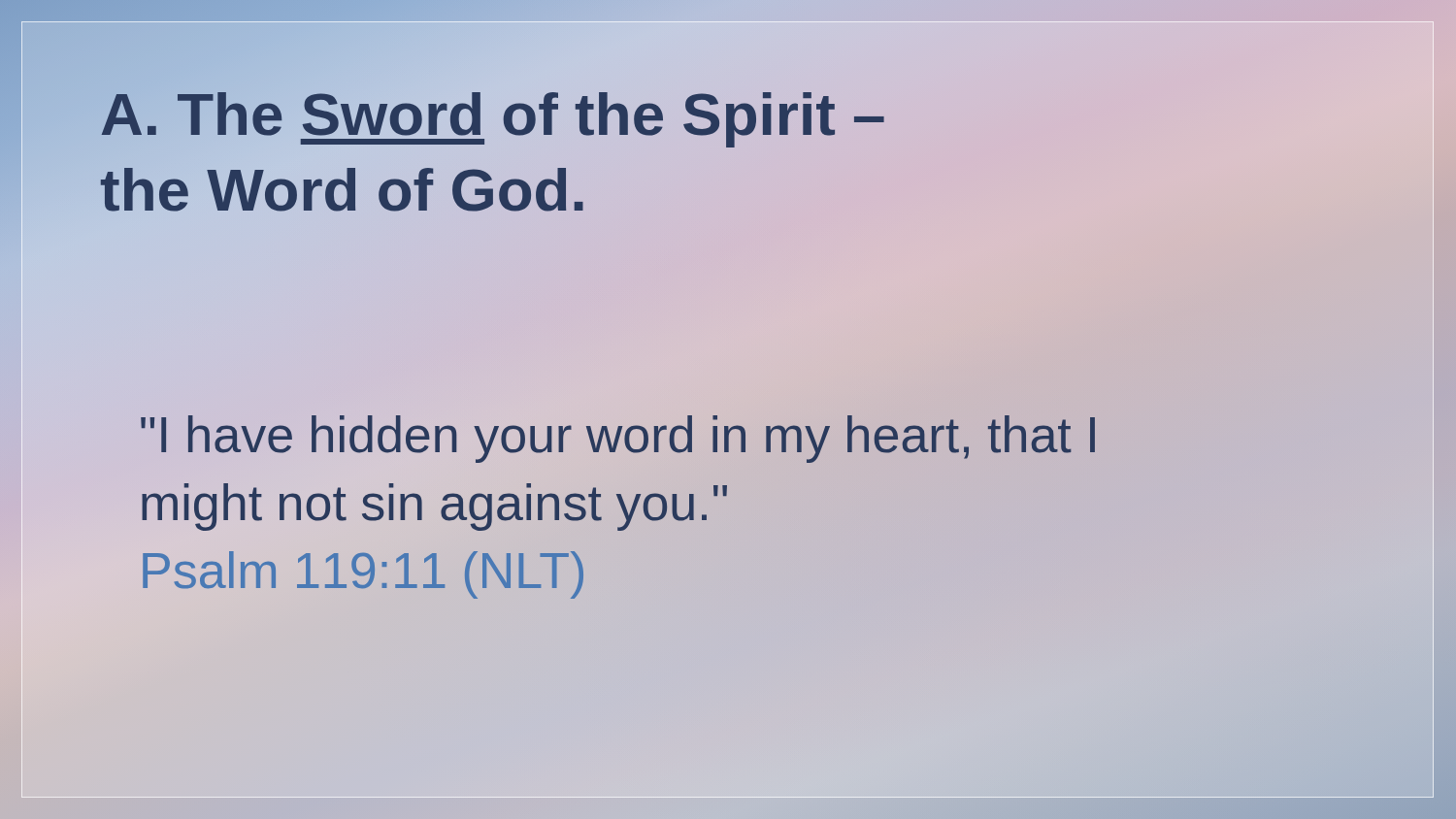Locate the text block that says ""I have hidden your word in"
The image size is (1456, 819).
721,503
